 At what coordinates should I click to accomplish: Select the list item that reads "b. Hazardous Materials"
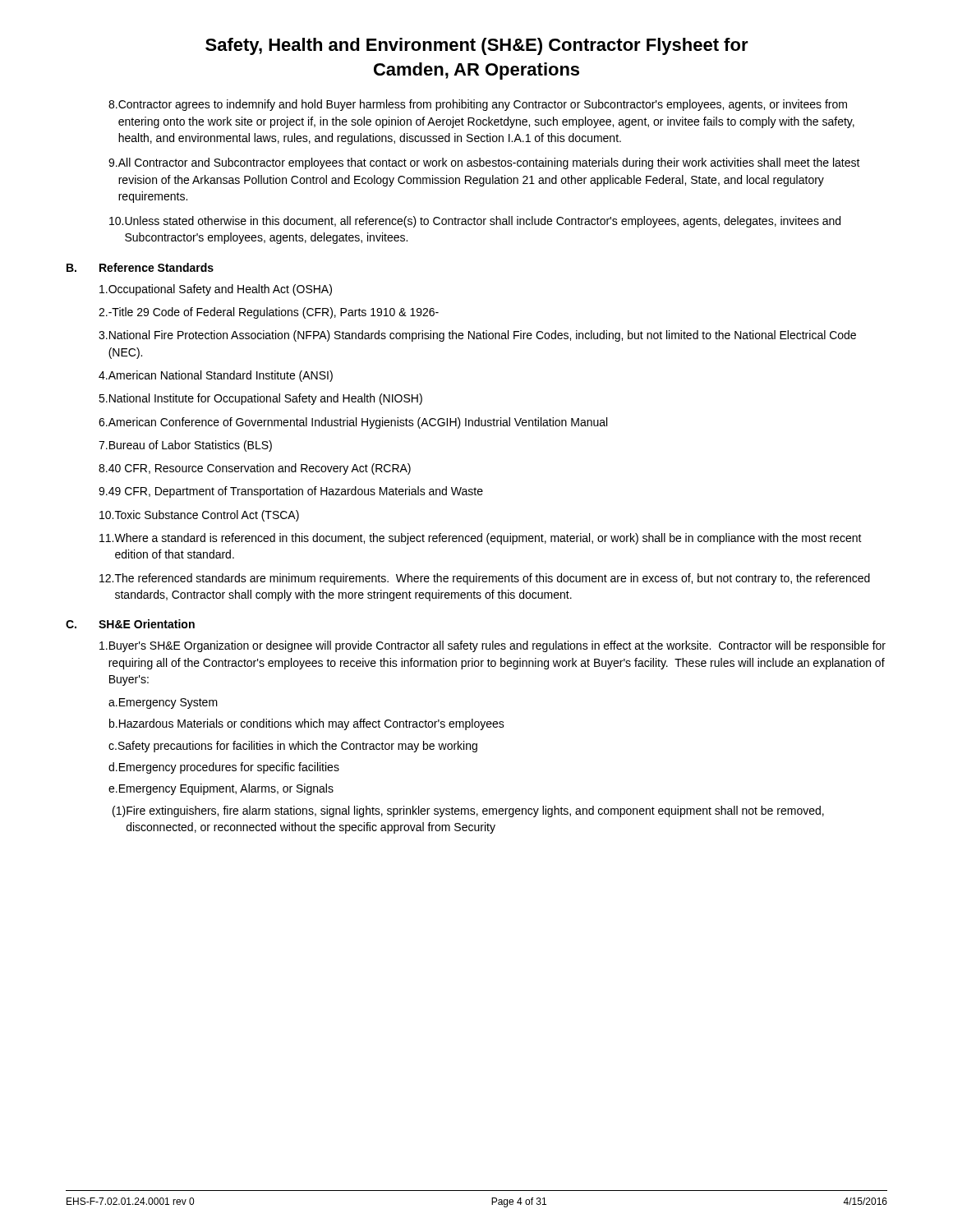click(476, 724)
